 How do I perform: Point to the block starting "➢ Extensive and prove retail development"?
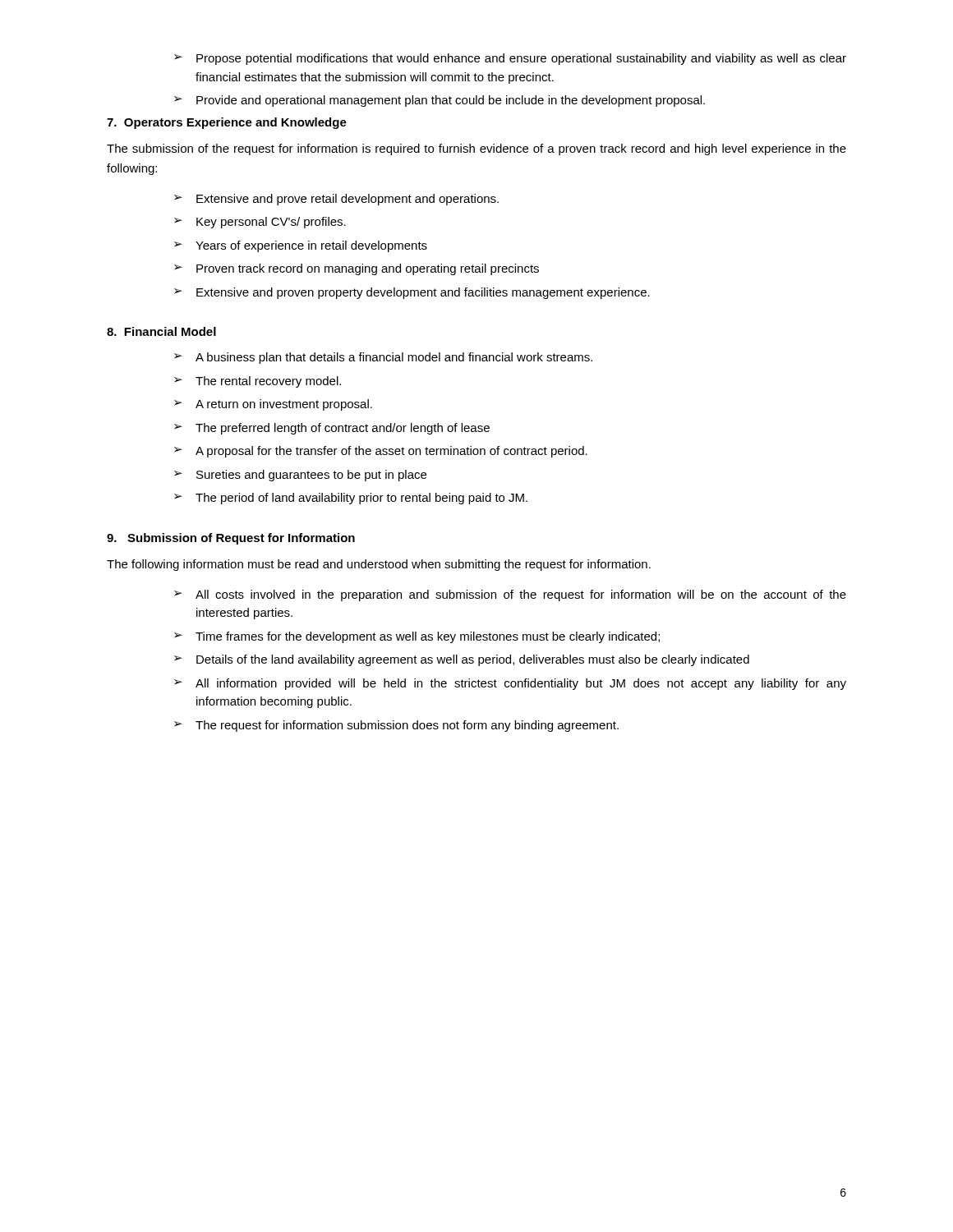pos(509,199)
